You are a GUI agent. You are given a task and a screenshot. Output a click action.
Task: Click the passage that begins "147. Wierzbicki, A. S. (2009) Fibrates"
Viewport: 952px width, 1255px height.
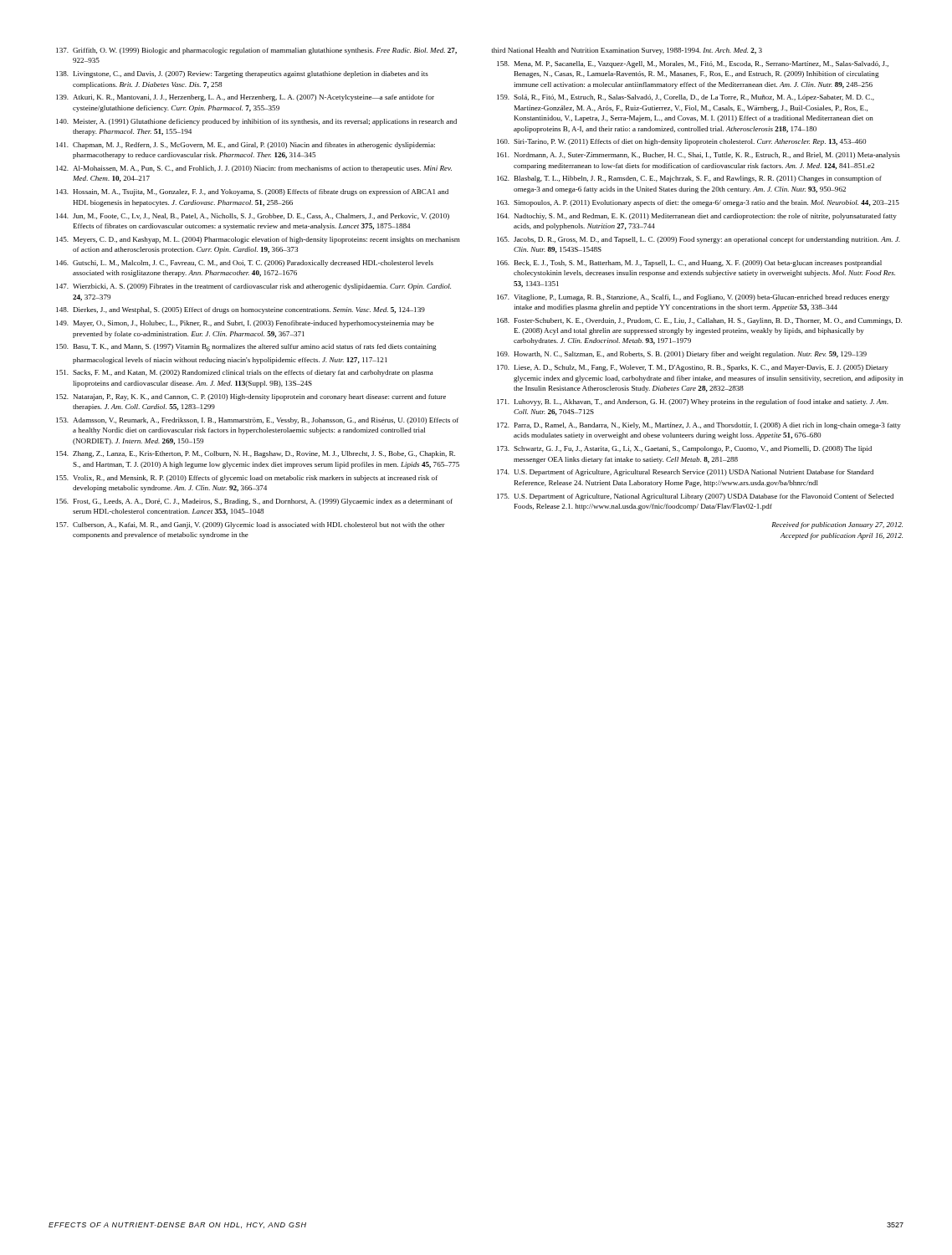point(256,292)
